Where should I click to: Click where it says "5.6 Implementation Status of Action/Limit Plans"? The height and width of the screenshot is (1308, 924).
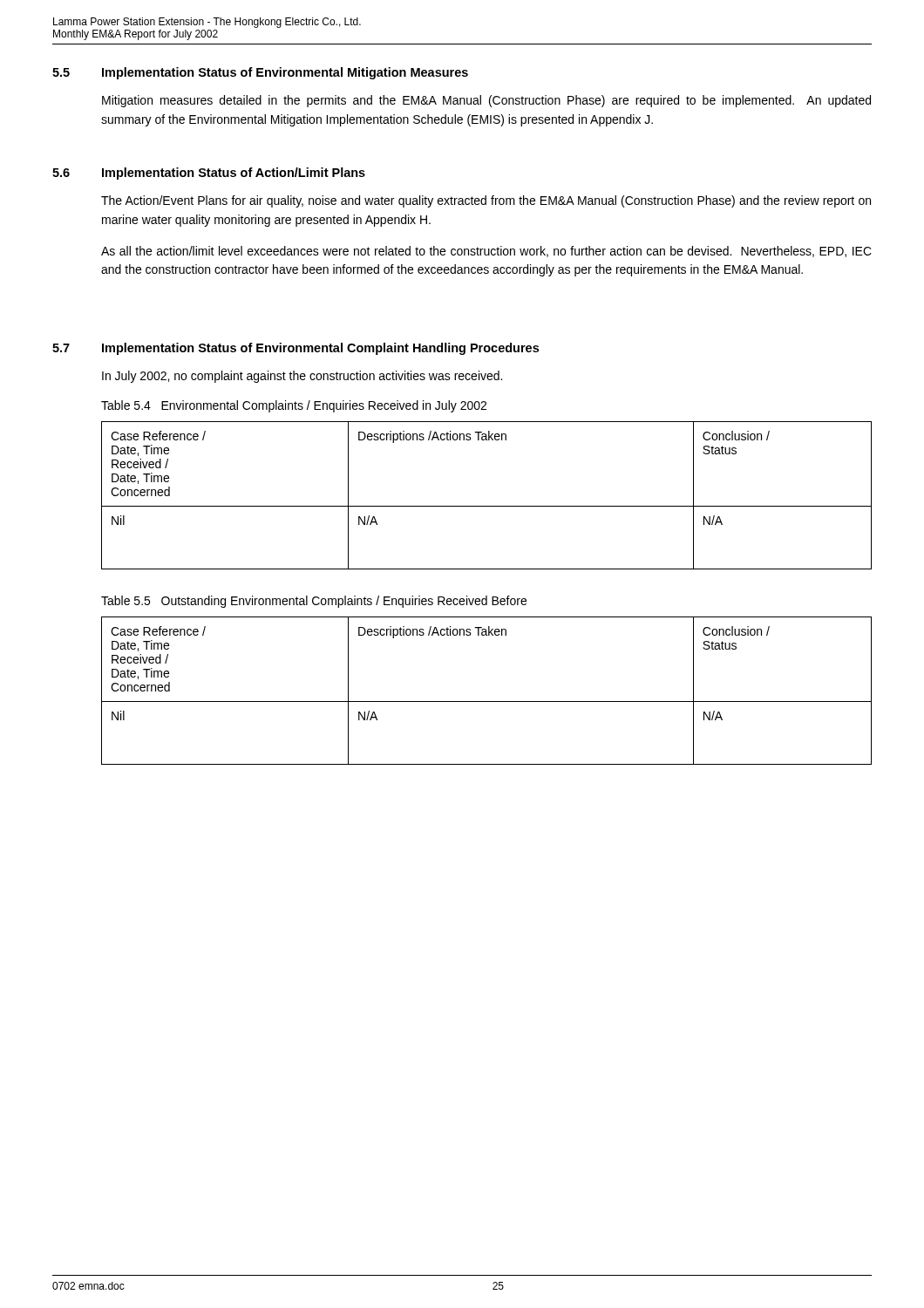(209, 173)
